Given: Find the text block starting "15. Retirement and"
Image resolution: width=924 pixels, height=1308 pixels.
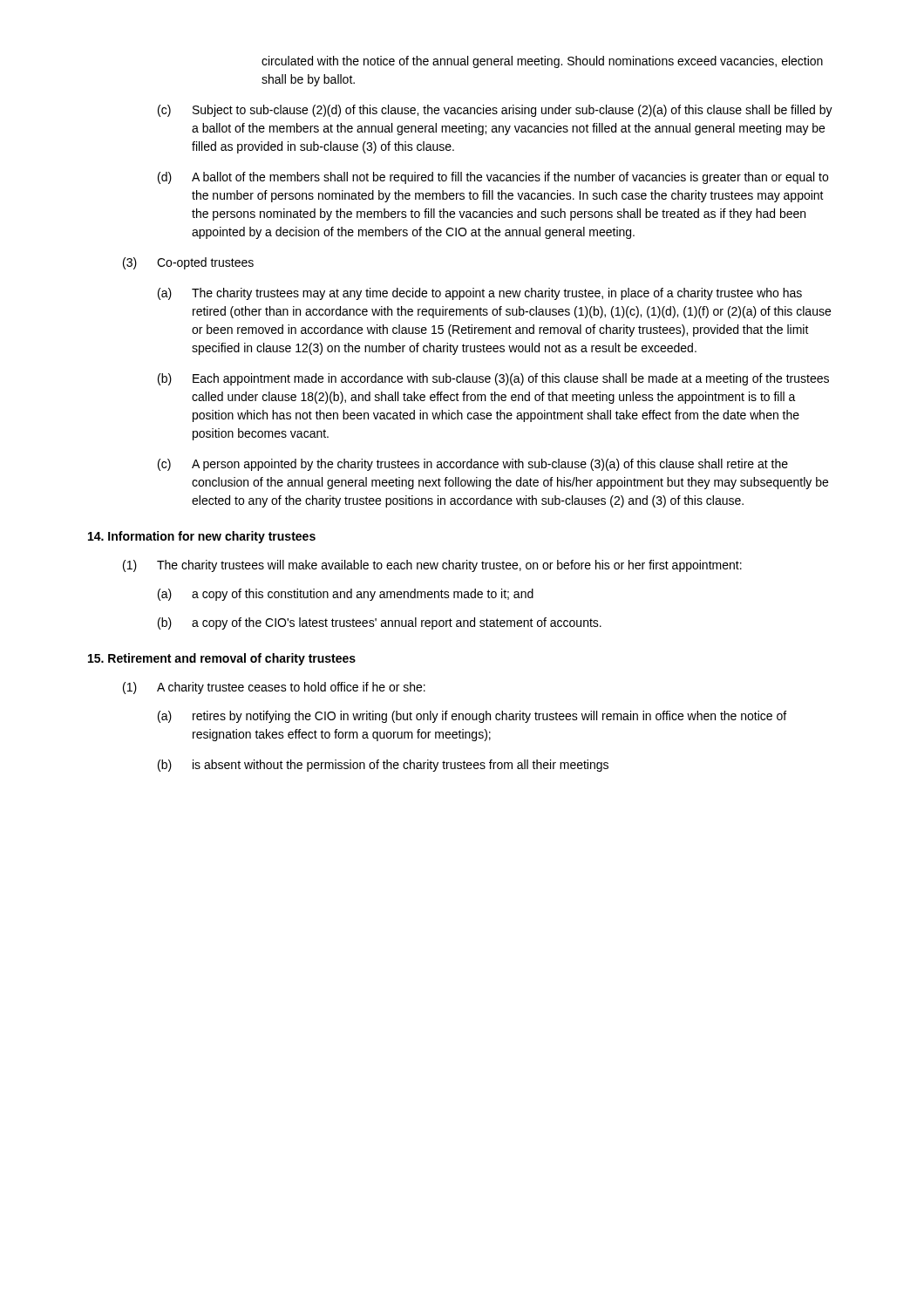Looking at the screenshot, I should pyautogui.click(x=221, y=658).
